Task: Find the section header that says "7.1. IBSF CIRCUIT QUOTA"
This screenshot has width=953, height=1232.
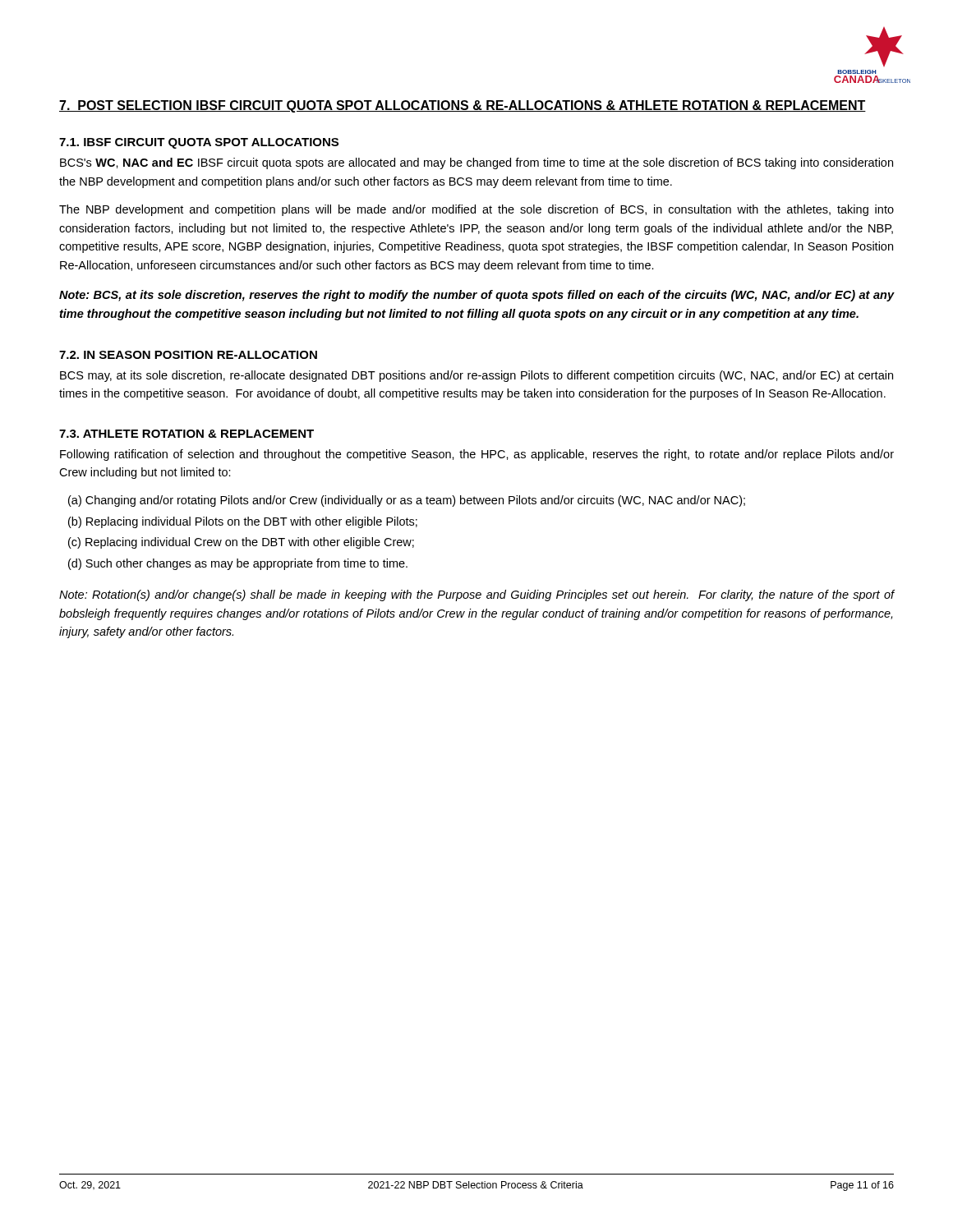Action: pos(199,142)
